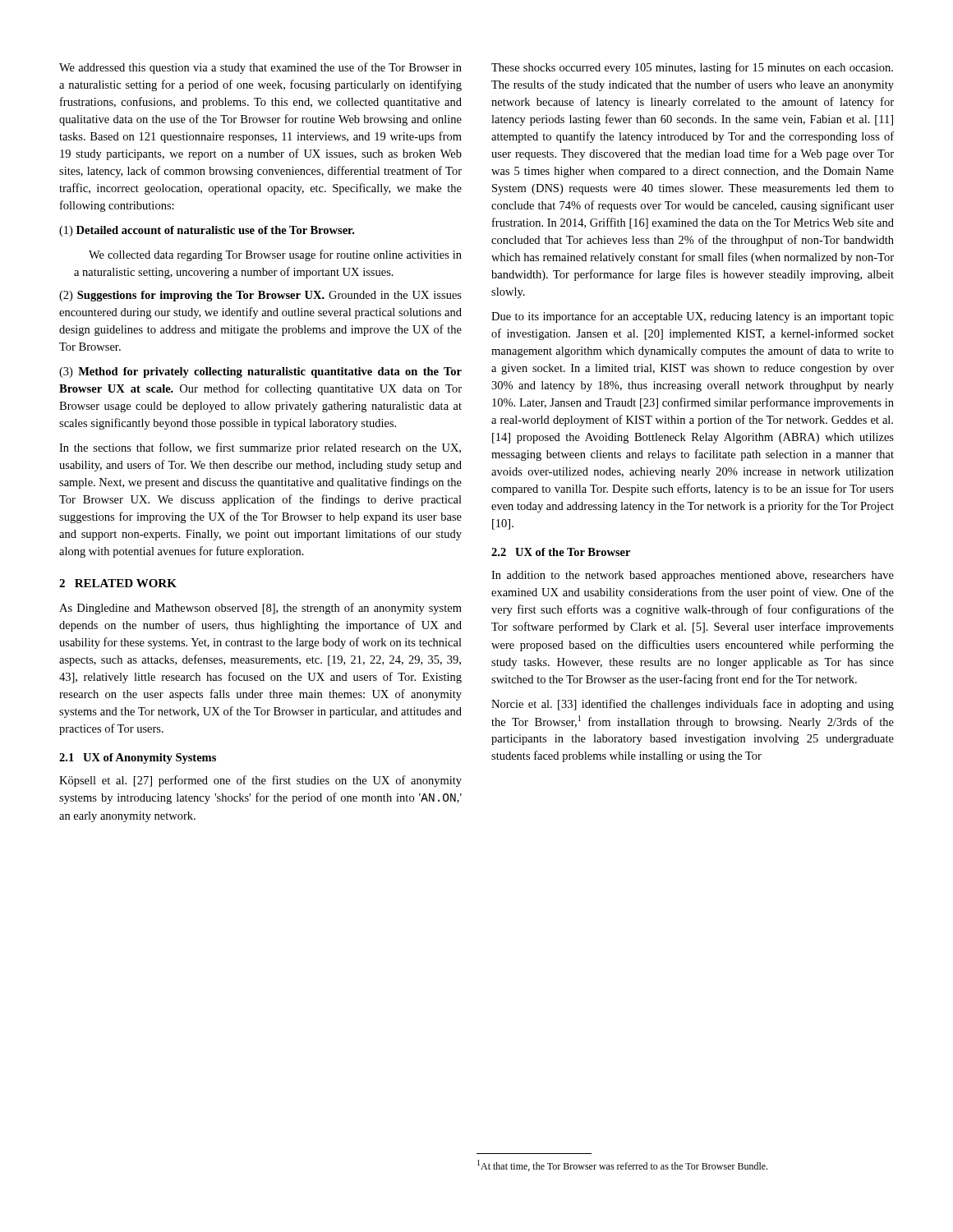Point to the section header beginning "2.2 UX of the"
Image resolution: width=953 pixels, height=1232 pixels.
tap(561, 552)
